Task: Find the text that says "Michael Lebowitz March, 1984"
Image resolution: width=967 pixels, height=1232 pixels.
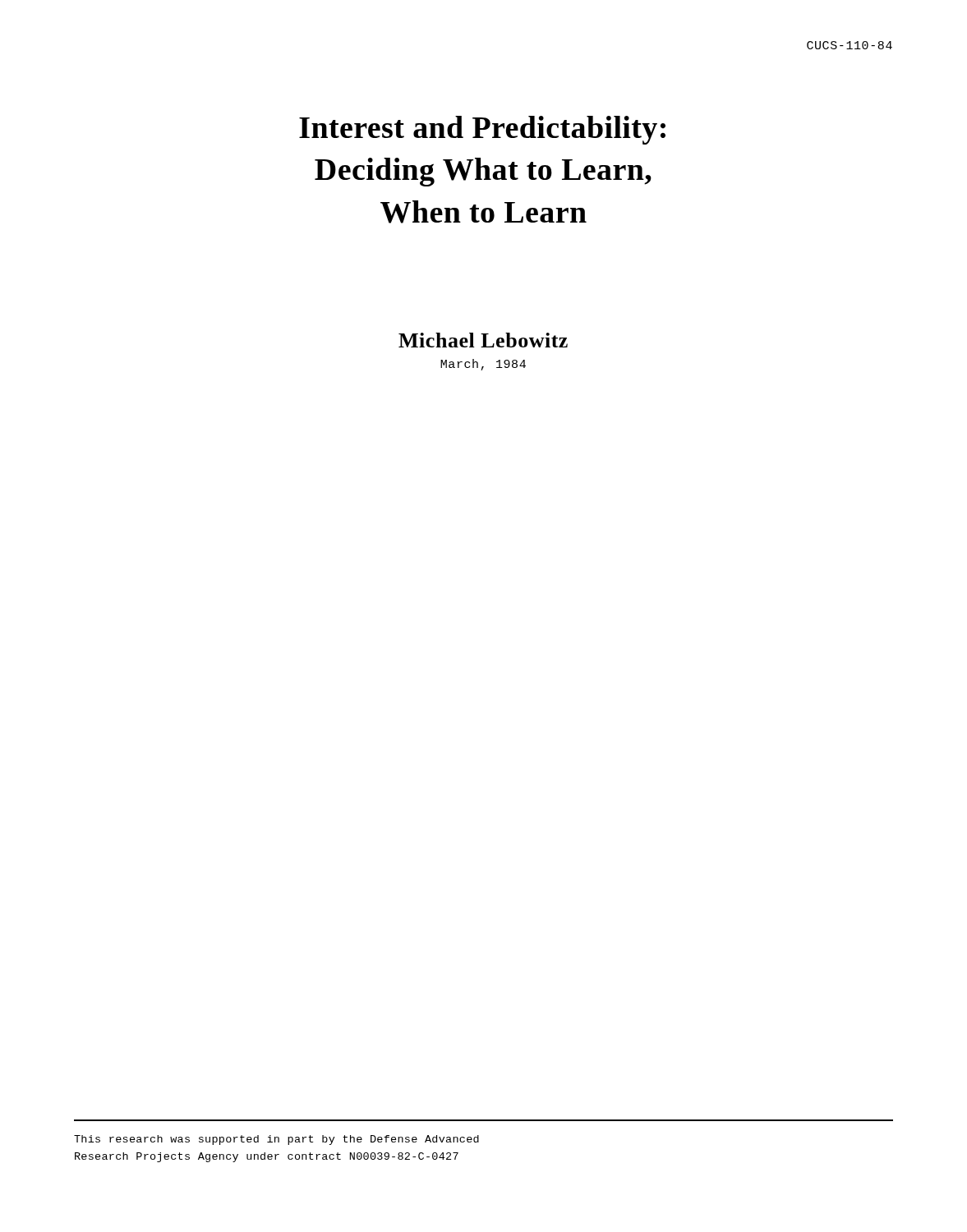Action: [x=484, y=350]
